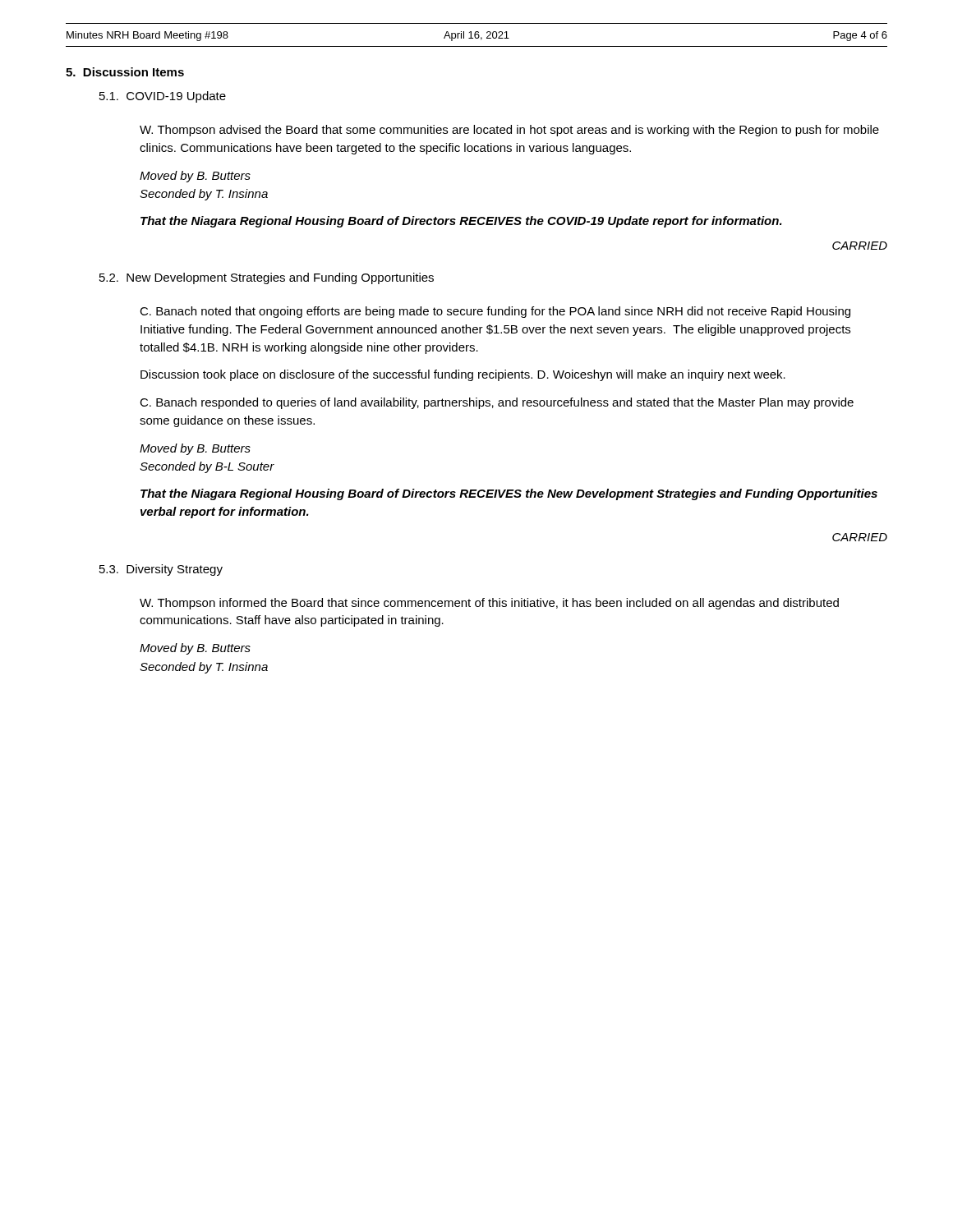Image resolution: width=953 pixels, height=1232 pixels.
Task: Select the text block containing "W. Thompson advised the"
Action: click(x=509, y=138)
